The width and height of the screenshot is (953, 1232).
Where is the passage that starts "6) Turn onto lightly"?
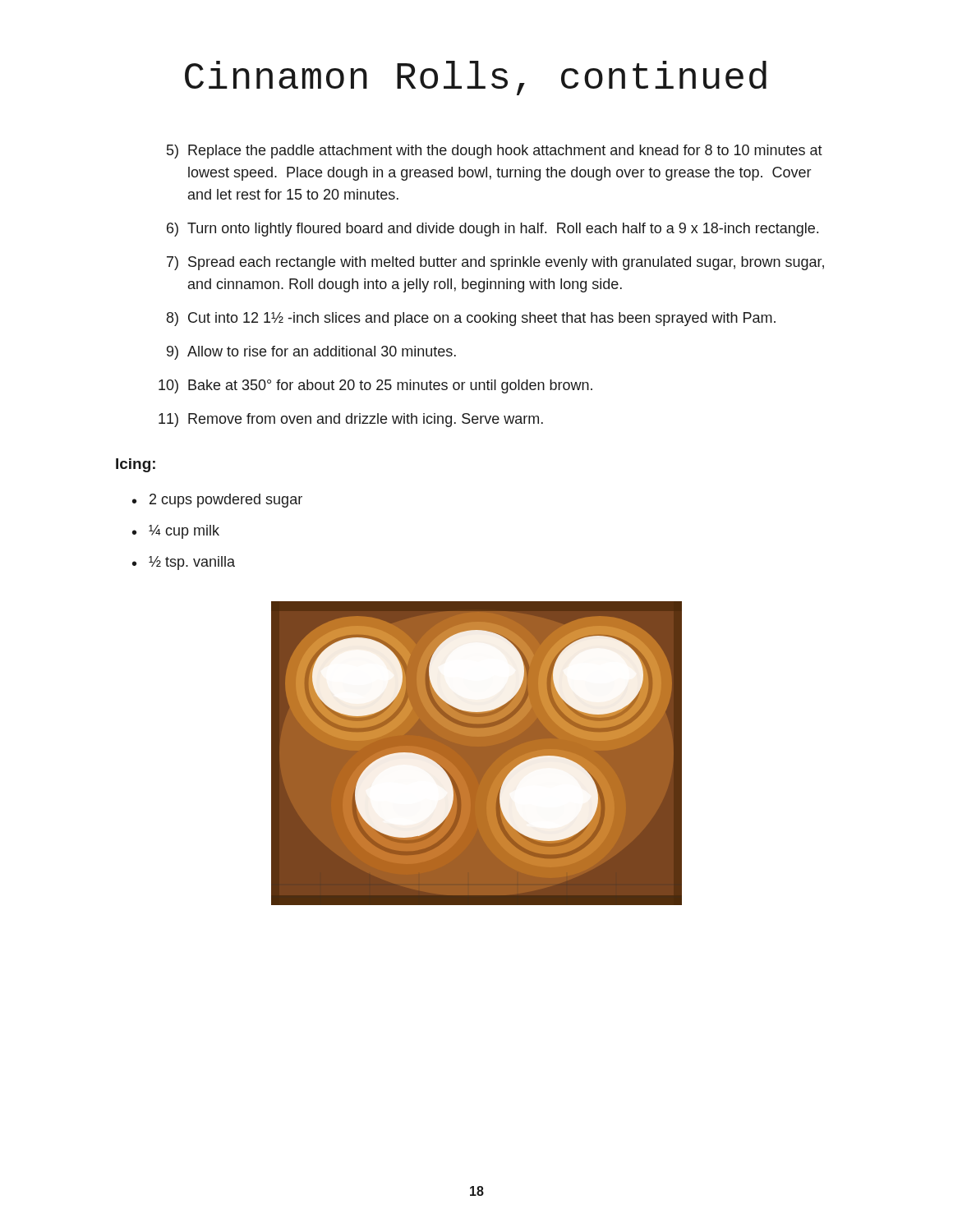pyautogui.click(x=489, y=229)
